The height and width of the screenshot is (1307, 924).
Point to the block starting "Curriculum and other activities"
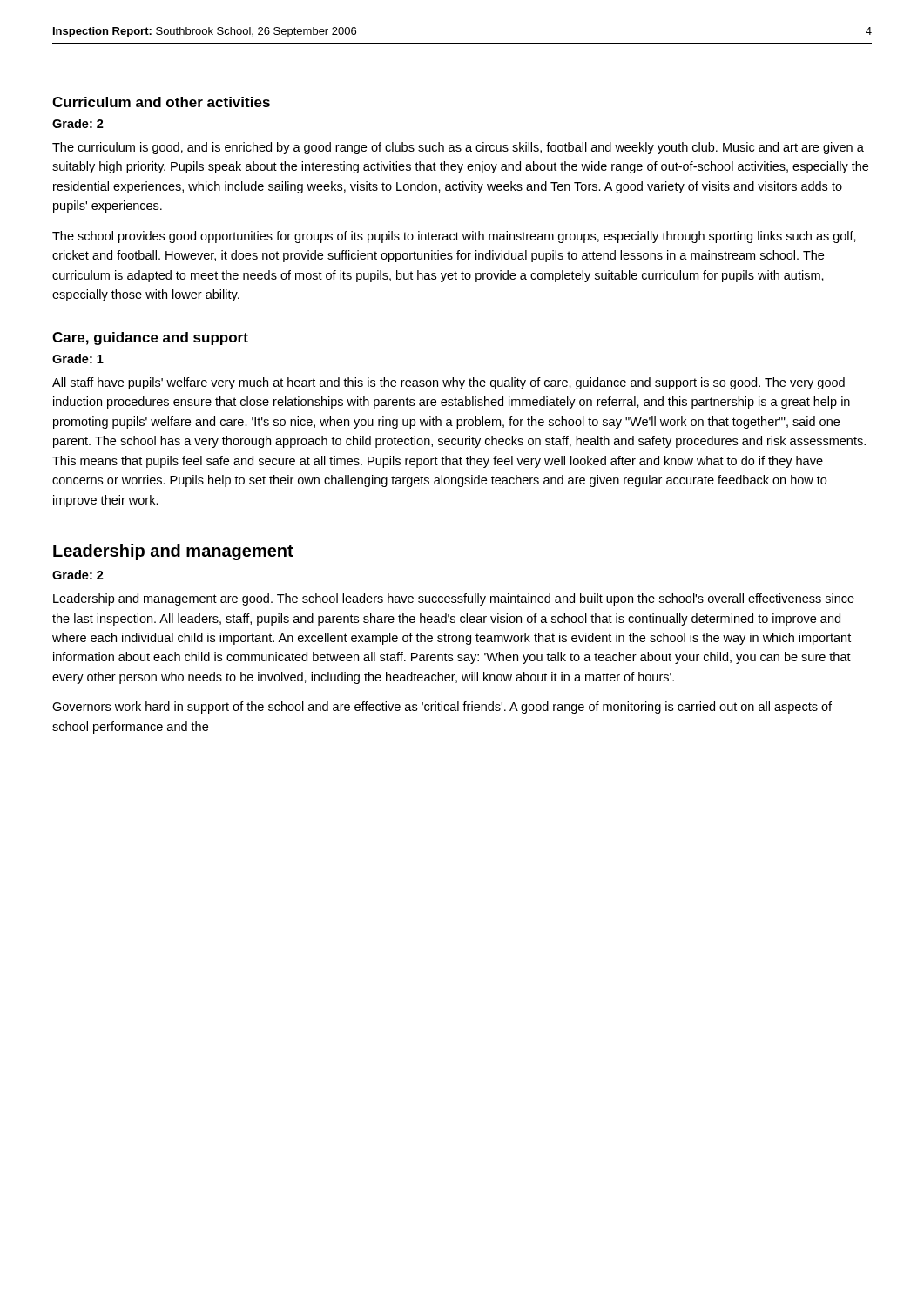coord(161,102)
